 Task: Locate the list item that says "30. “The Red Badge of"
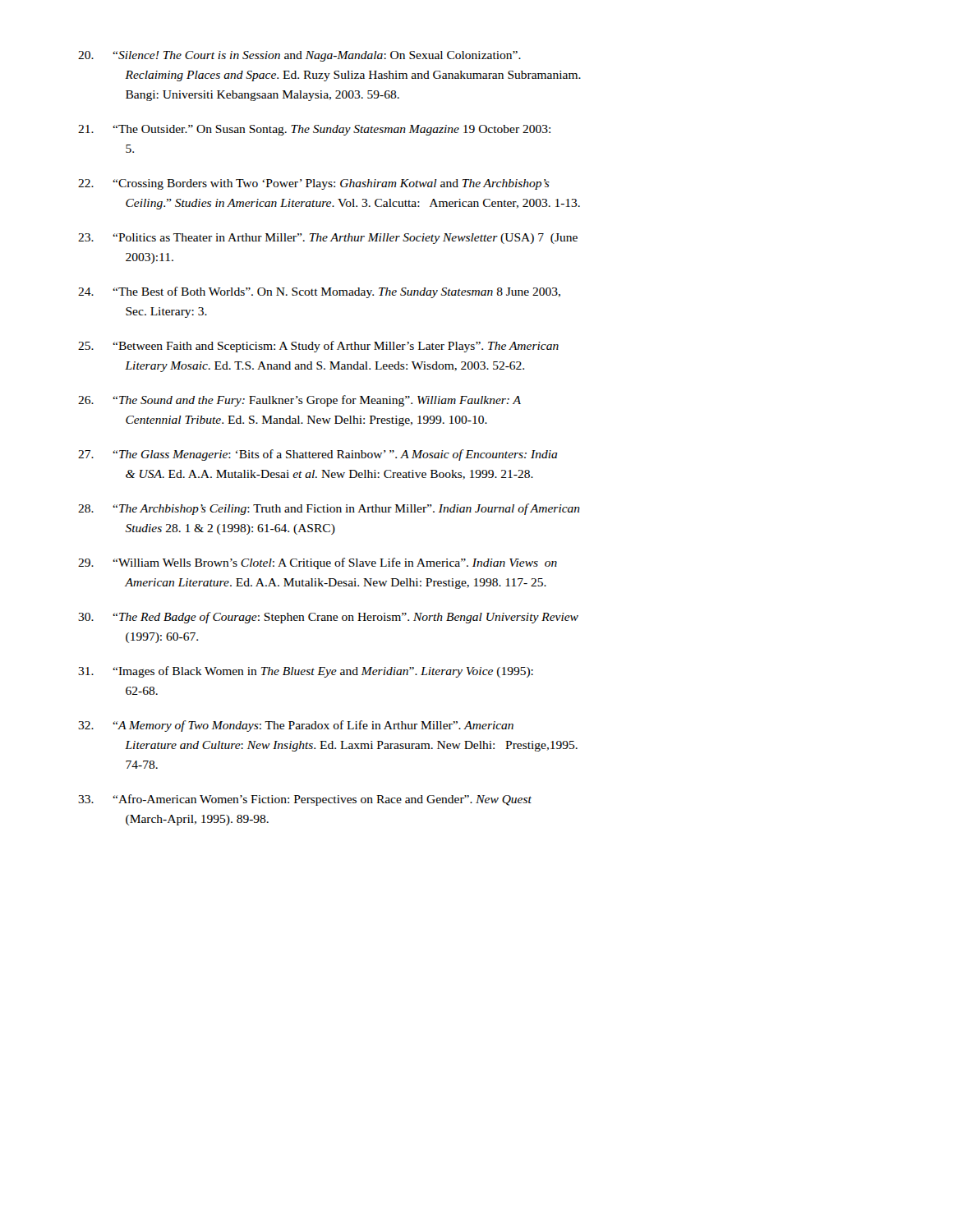476,627
